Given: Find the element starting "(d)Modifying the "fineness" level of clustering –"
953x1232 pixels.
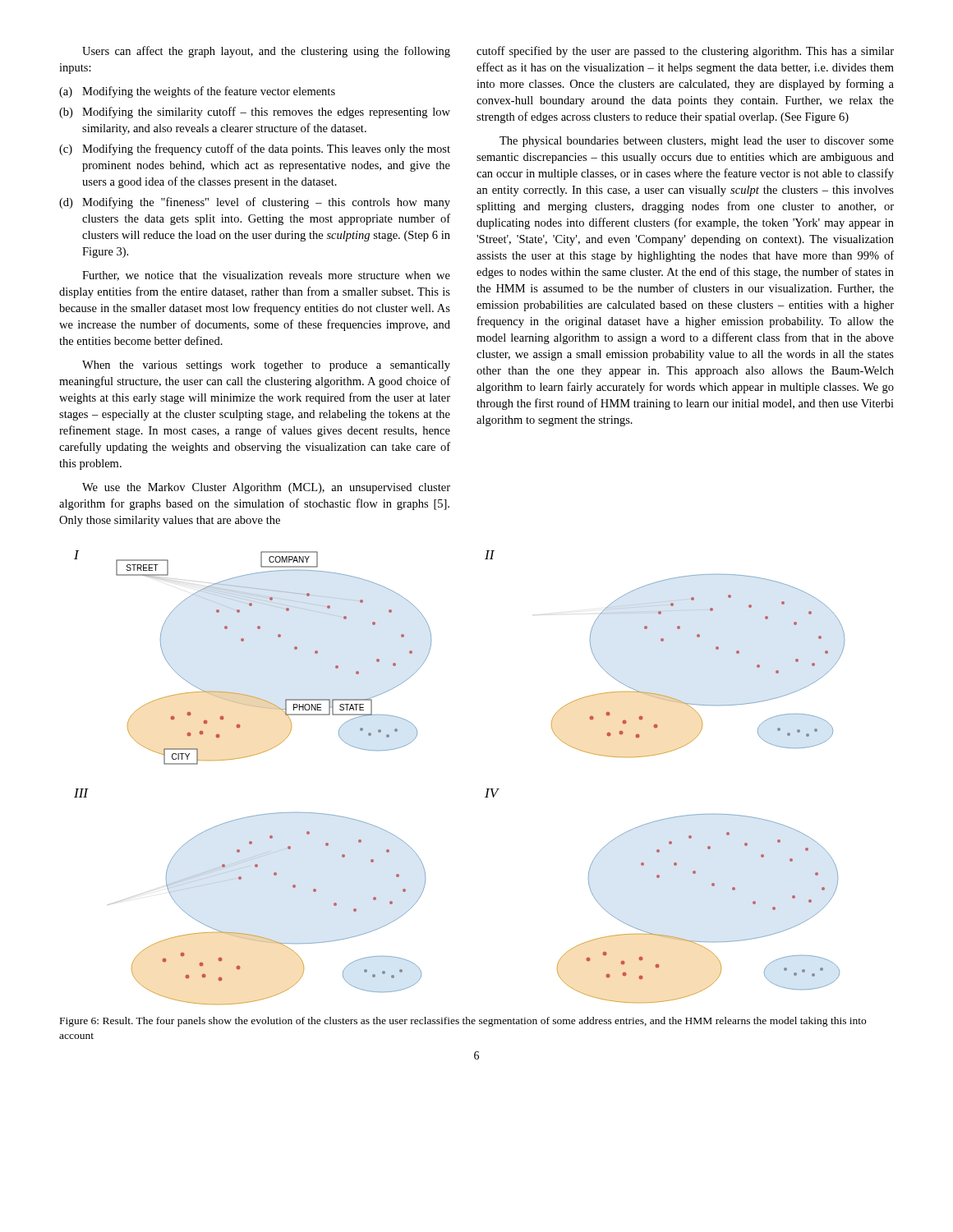Looking at the screenshot, I should click(255, 227).
